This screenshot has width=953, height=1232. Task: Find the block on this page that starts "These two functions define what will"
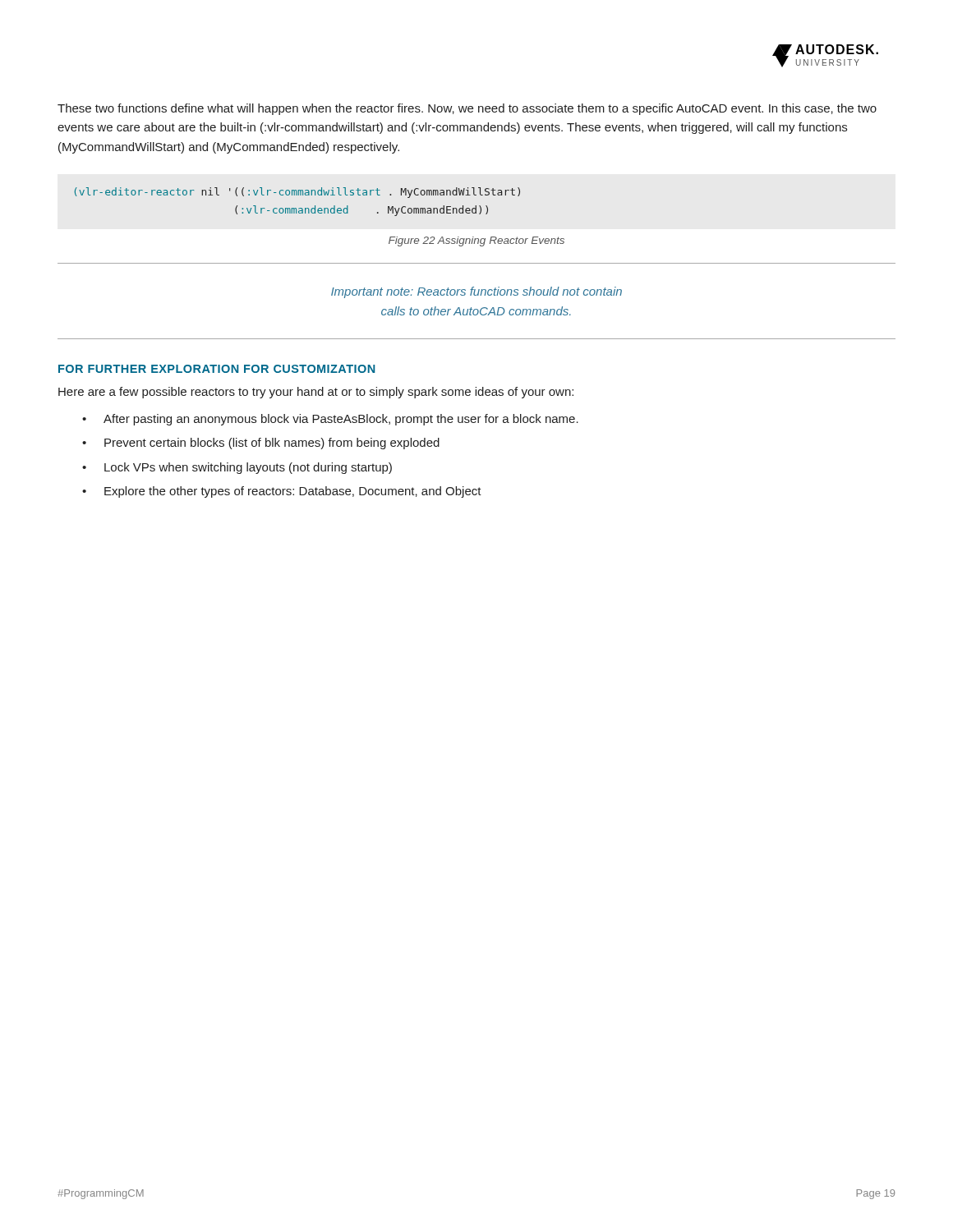(x=467, y=127)
